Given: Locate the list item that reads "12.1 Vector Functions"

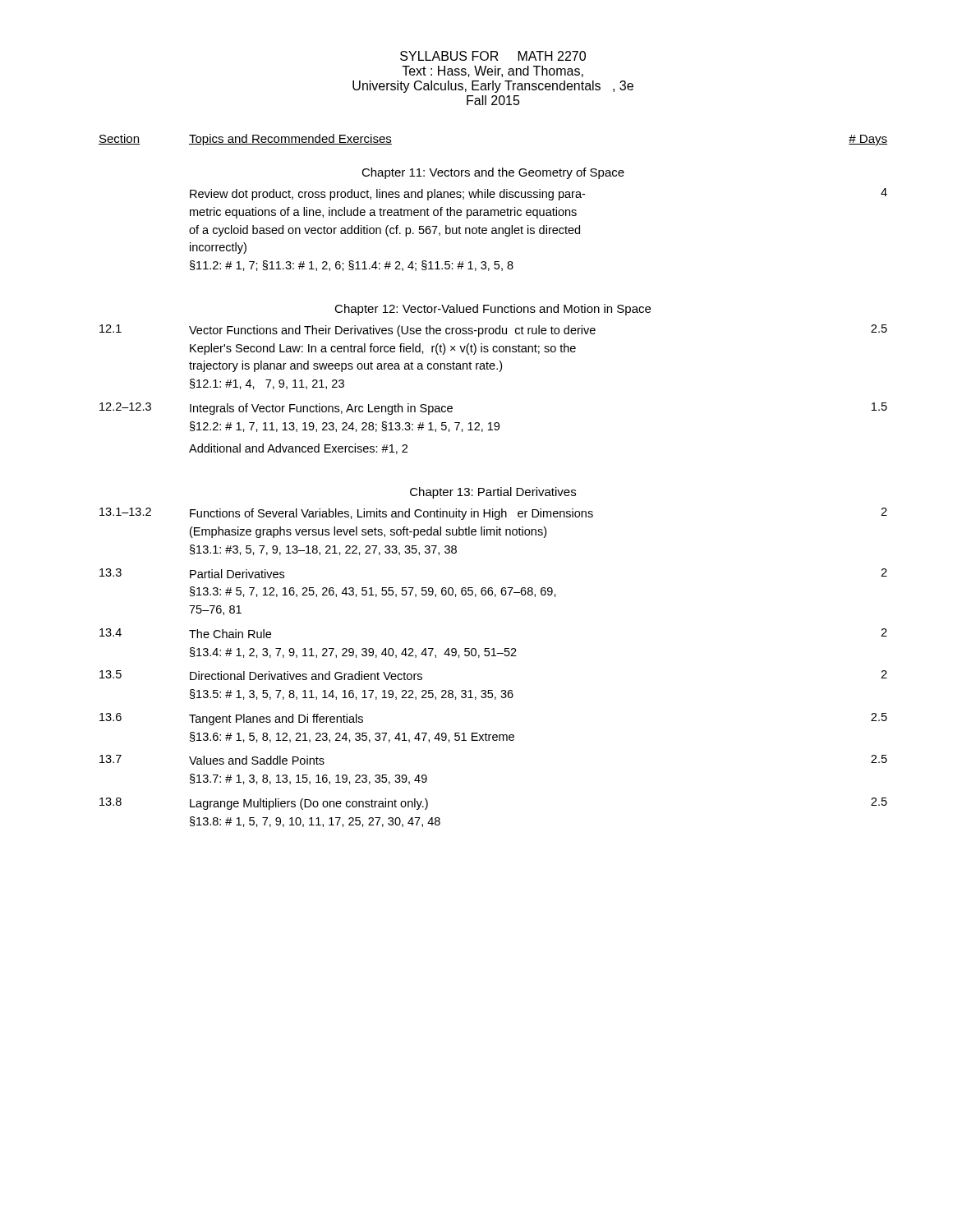Looking at the screenshot, I should (493, 358).
